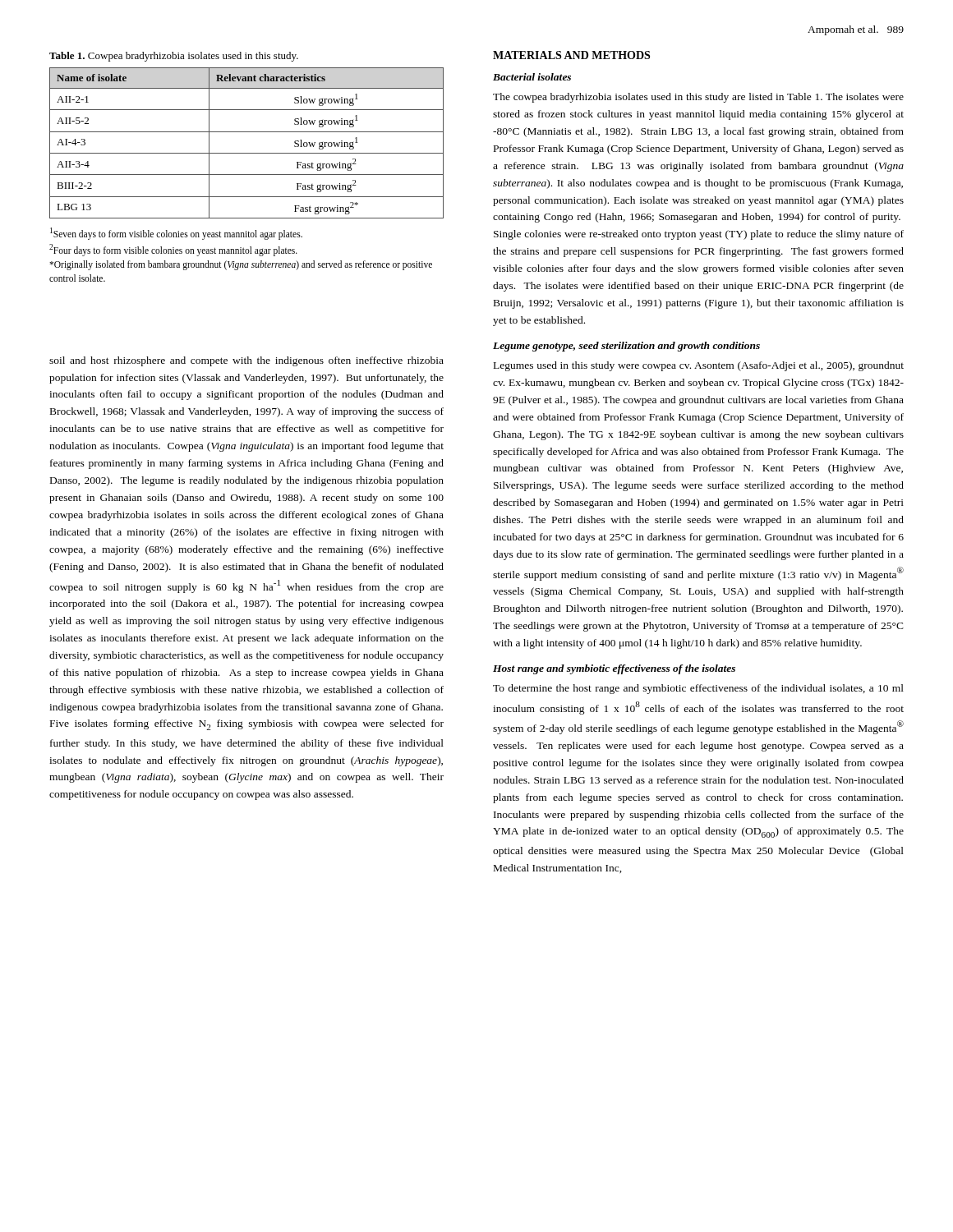The height and width of the screenshot is (1232, 953).
Task: Select the caption with the text "Table 1. Cowpea bradyrhizobia"
Action: point(174,55)
